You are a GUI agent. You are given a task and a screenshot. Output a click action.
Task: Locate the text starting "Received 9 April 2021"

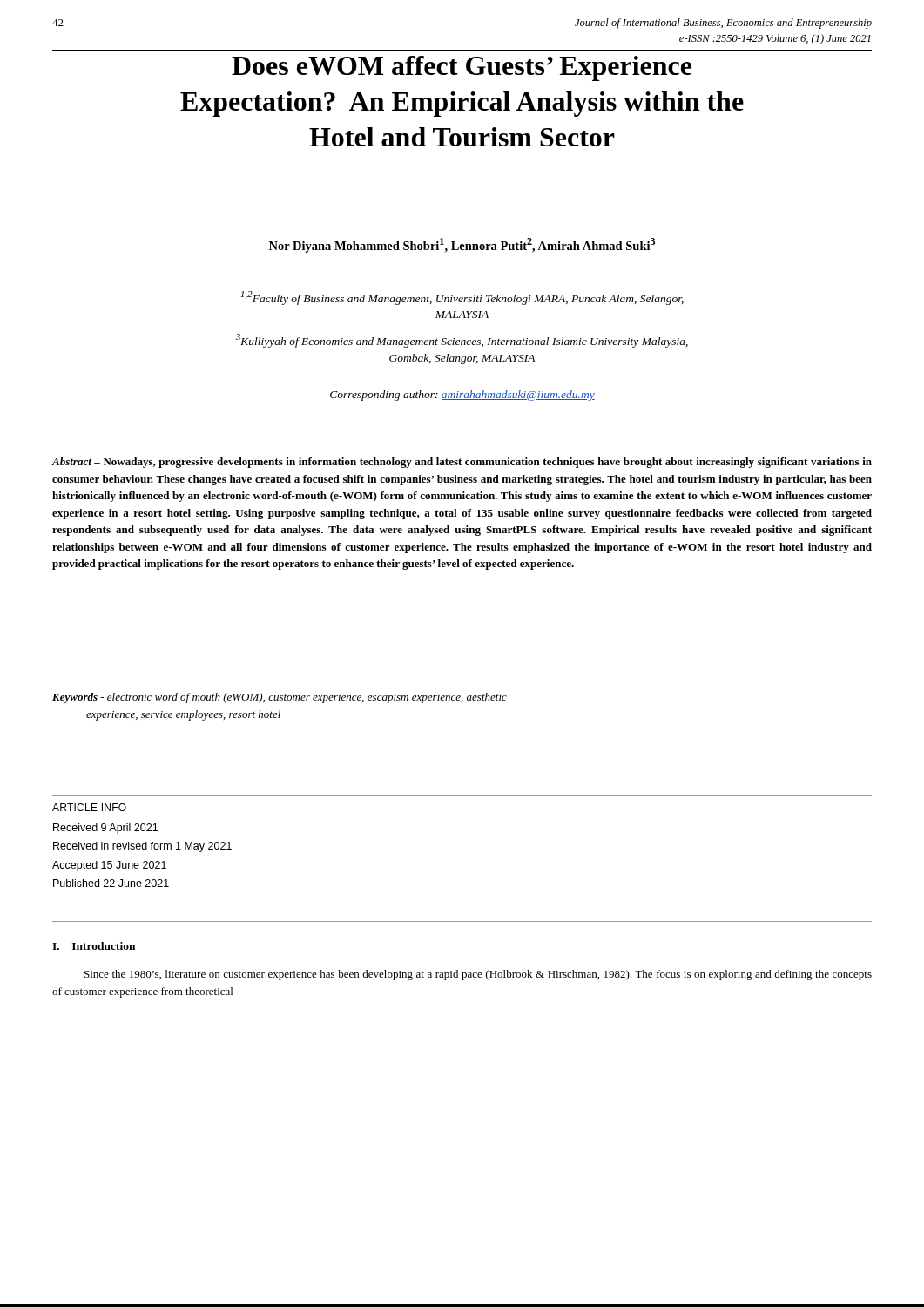pos(142,856)
